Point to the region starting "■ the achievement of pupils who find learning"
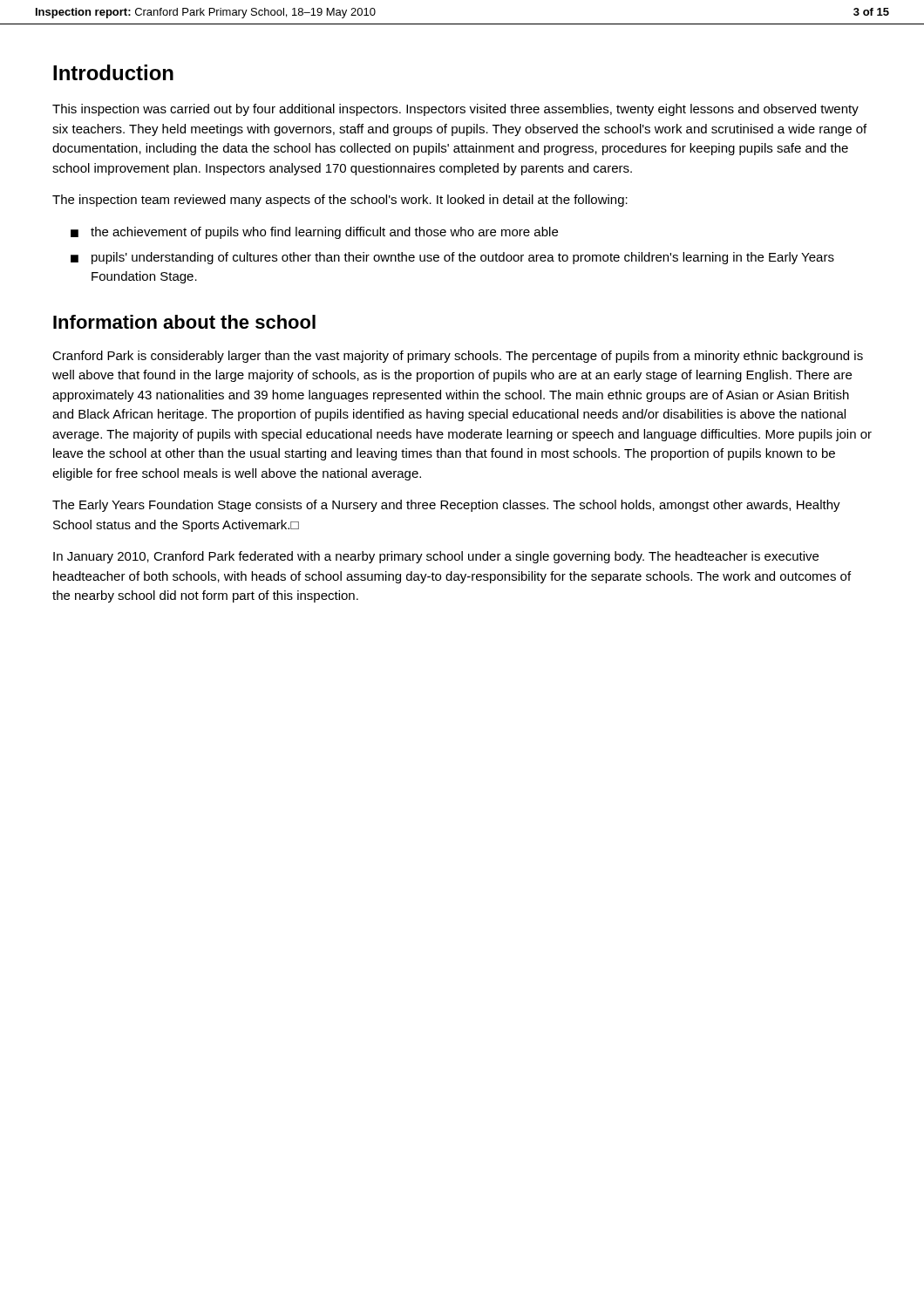The width and height of the screenshot is (924, 1308). [471, 233]
